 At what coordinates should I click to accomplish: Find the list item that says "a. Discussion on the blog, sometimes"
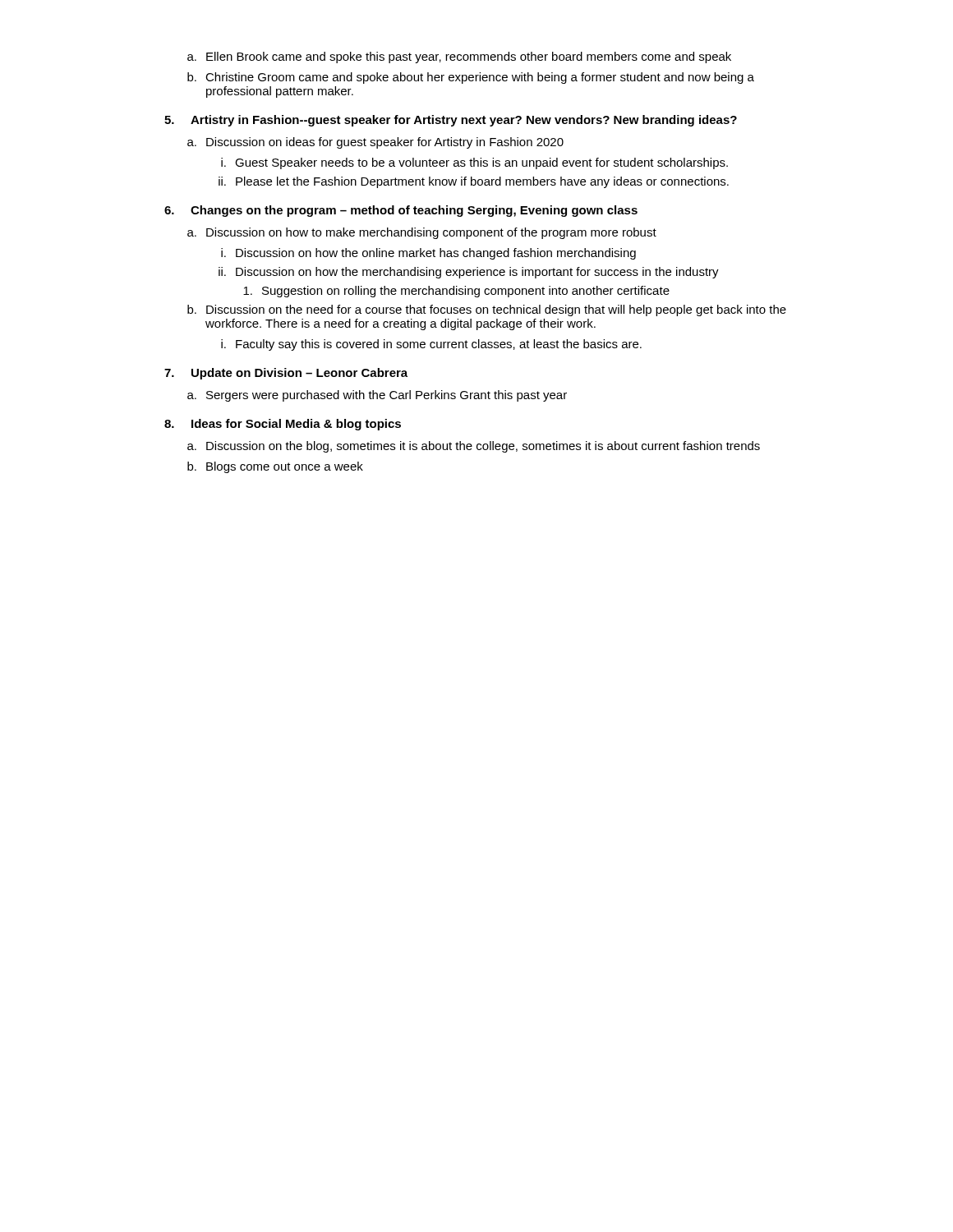[x=493, y=446]
